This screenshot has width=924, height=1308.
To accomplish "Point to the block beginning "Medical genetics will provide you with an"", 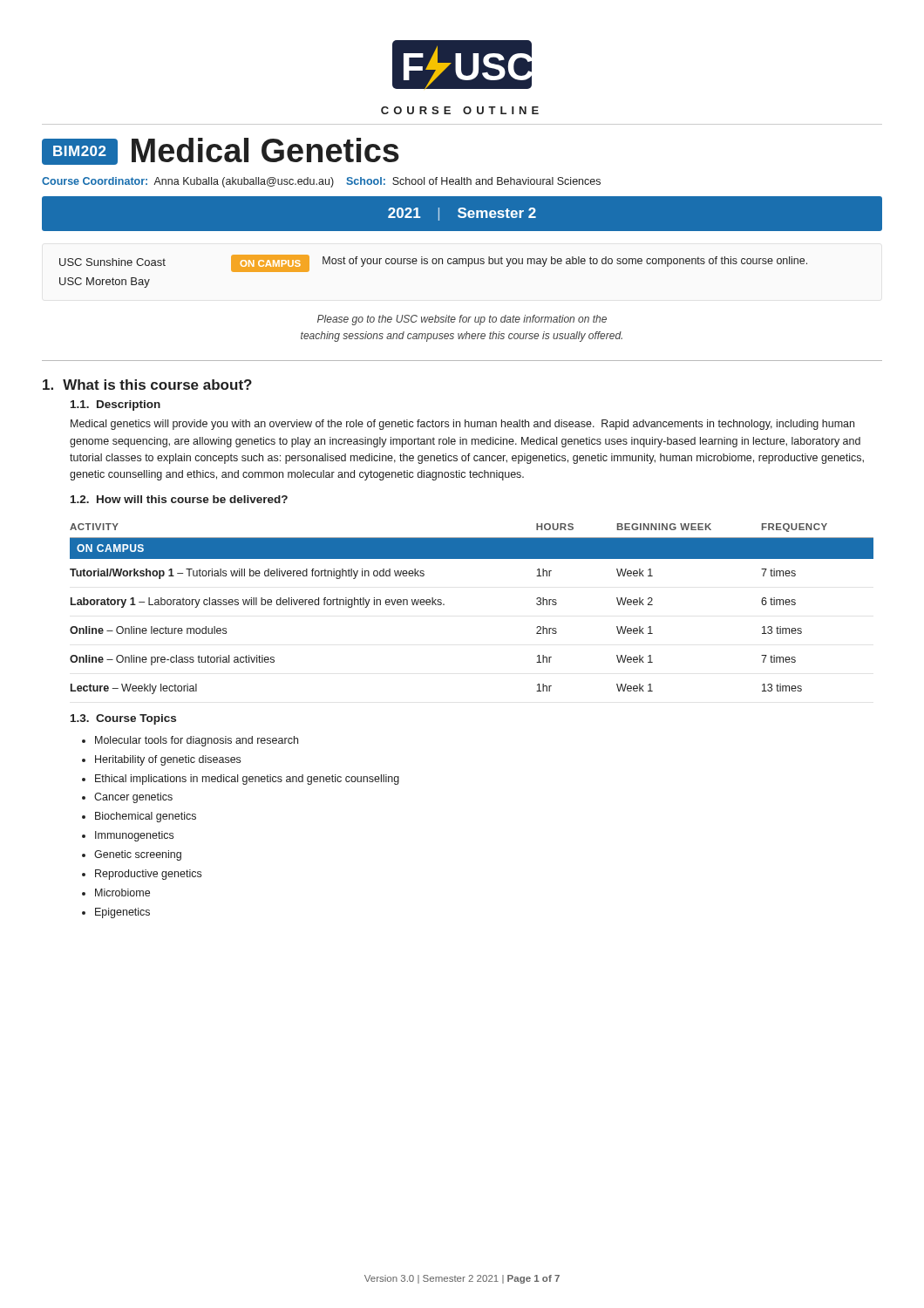I will (467, 449).
